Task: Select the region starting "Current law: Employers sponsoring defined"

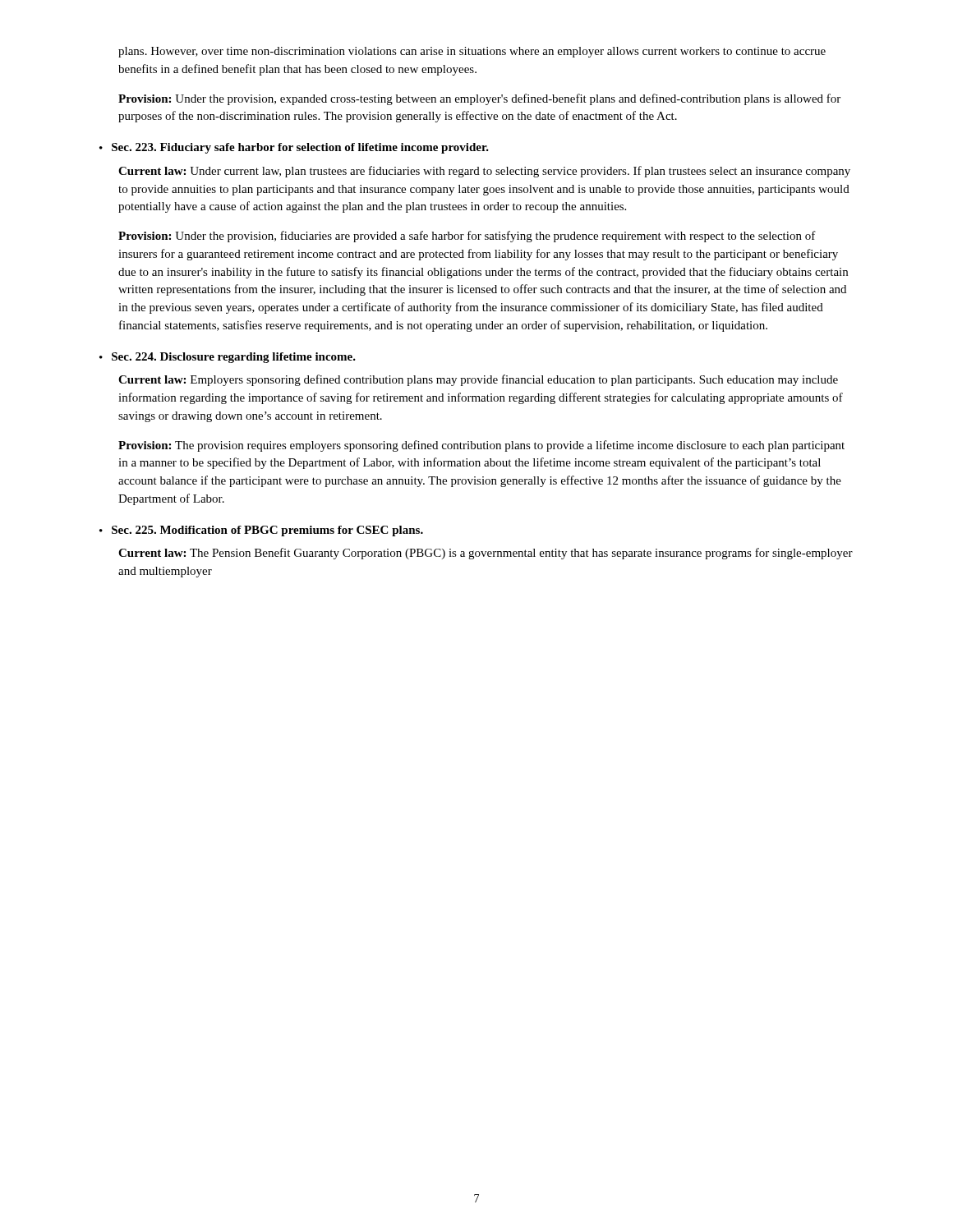Action: click(480, 398)
